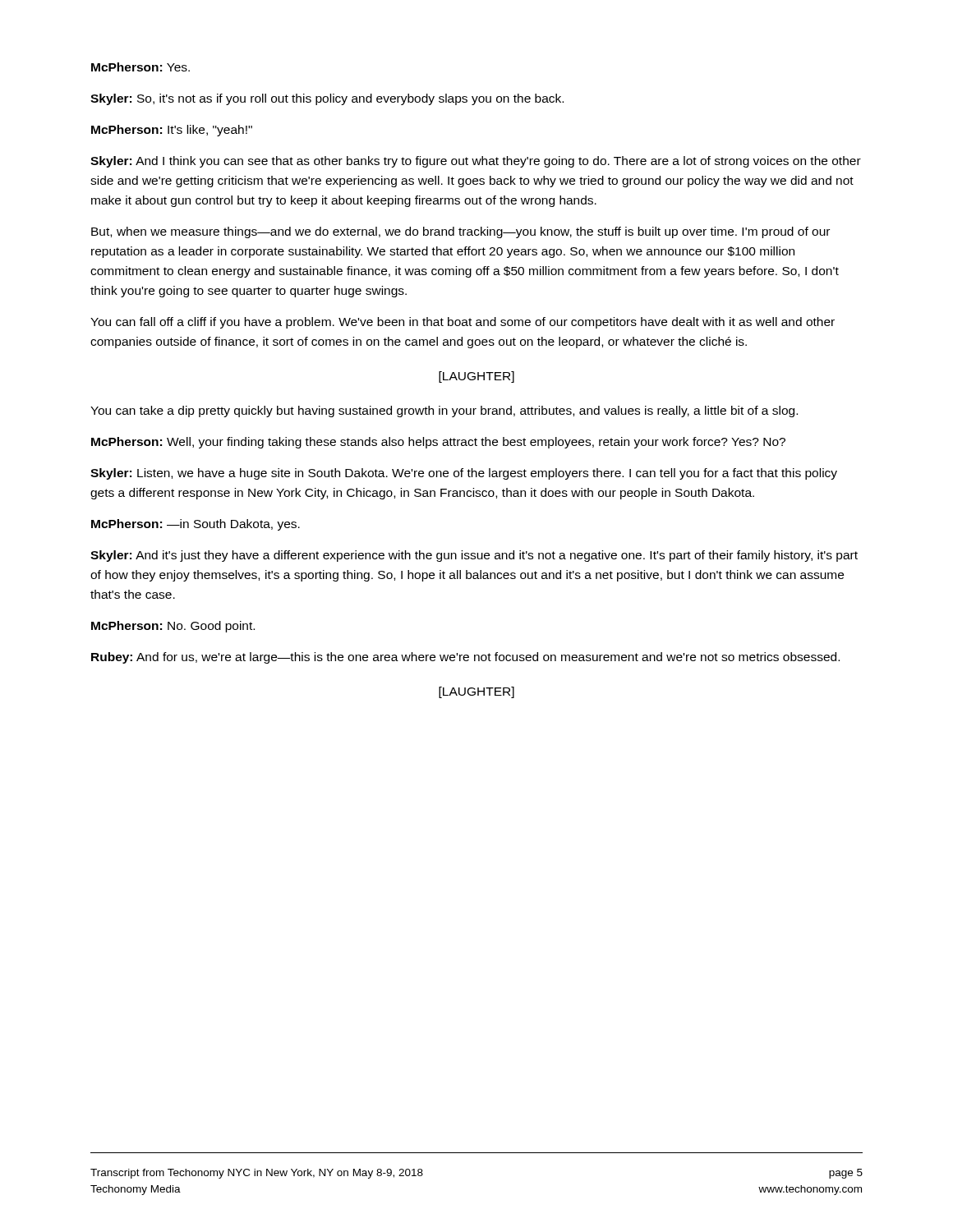Locate the passage starting "You can fall"
This screenshot has width=953, height=1232.
463,332
